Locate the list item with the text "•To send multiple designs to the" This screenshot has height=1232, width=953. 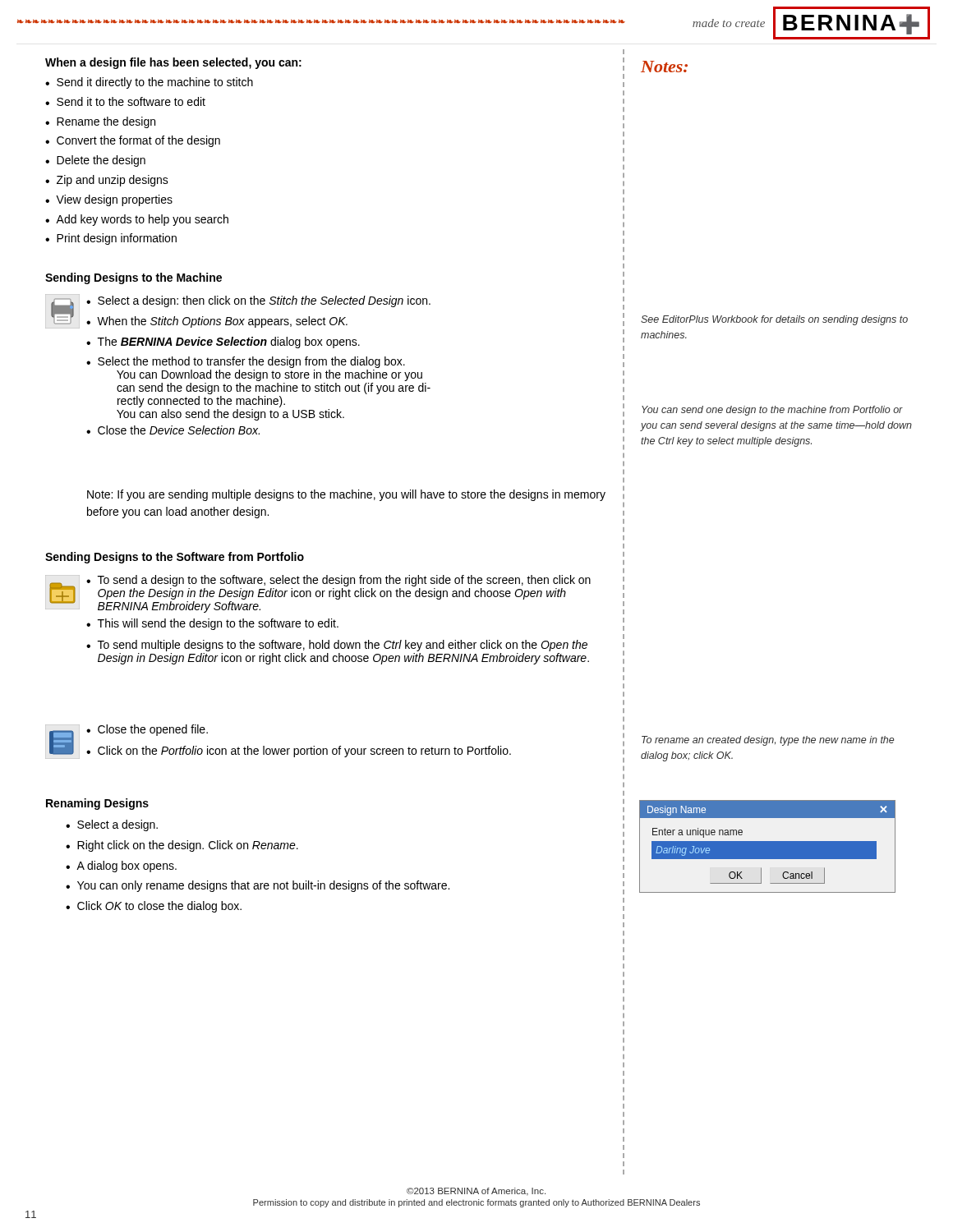point(349,651)
